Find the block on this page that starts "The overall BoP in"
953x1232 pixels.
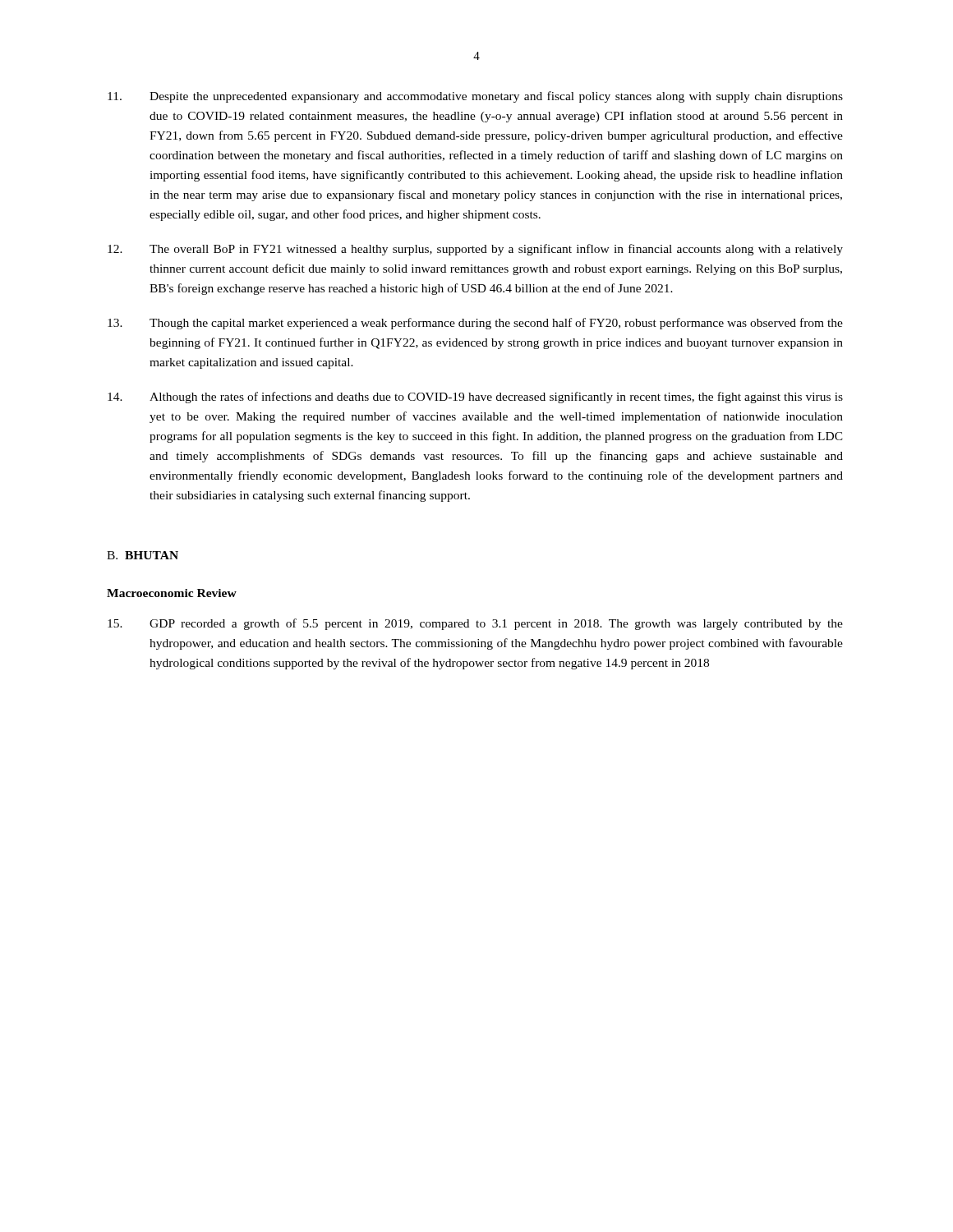(x=475, y=269)
